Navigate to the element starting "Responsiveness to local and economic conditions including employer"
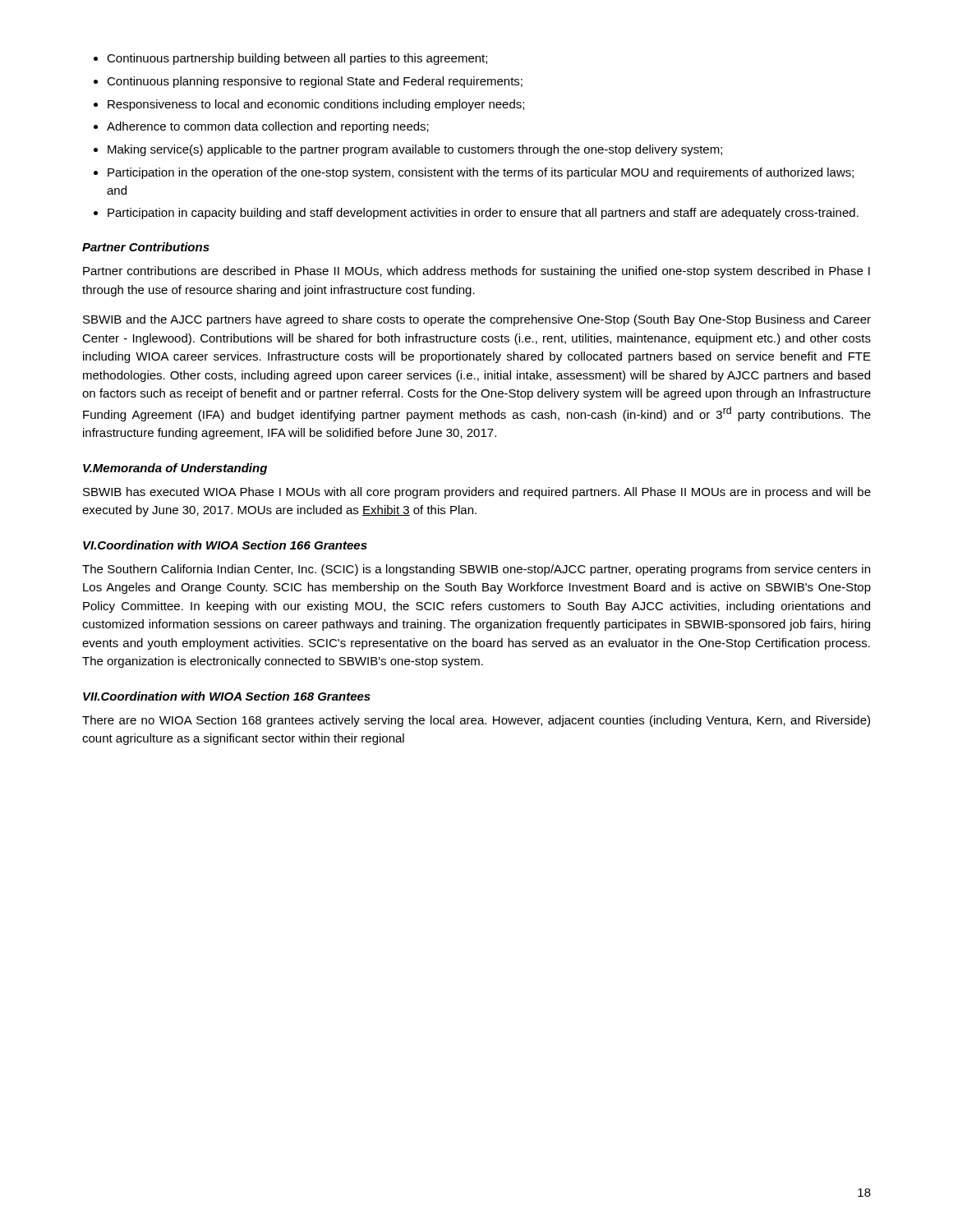Image resolution: width=953 pixels, height=1232 pixels. (489, 104)
